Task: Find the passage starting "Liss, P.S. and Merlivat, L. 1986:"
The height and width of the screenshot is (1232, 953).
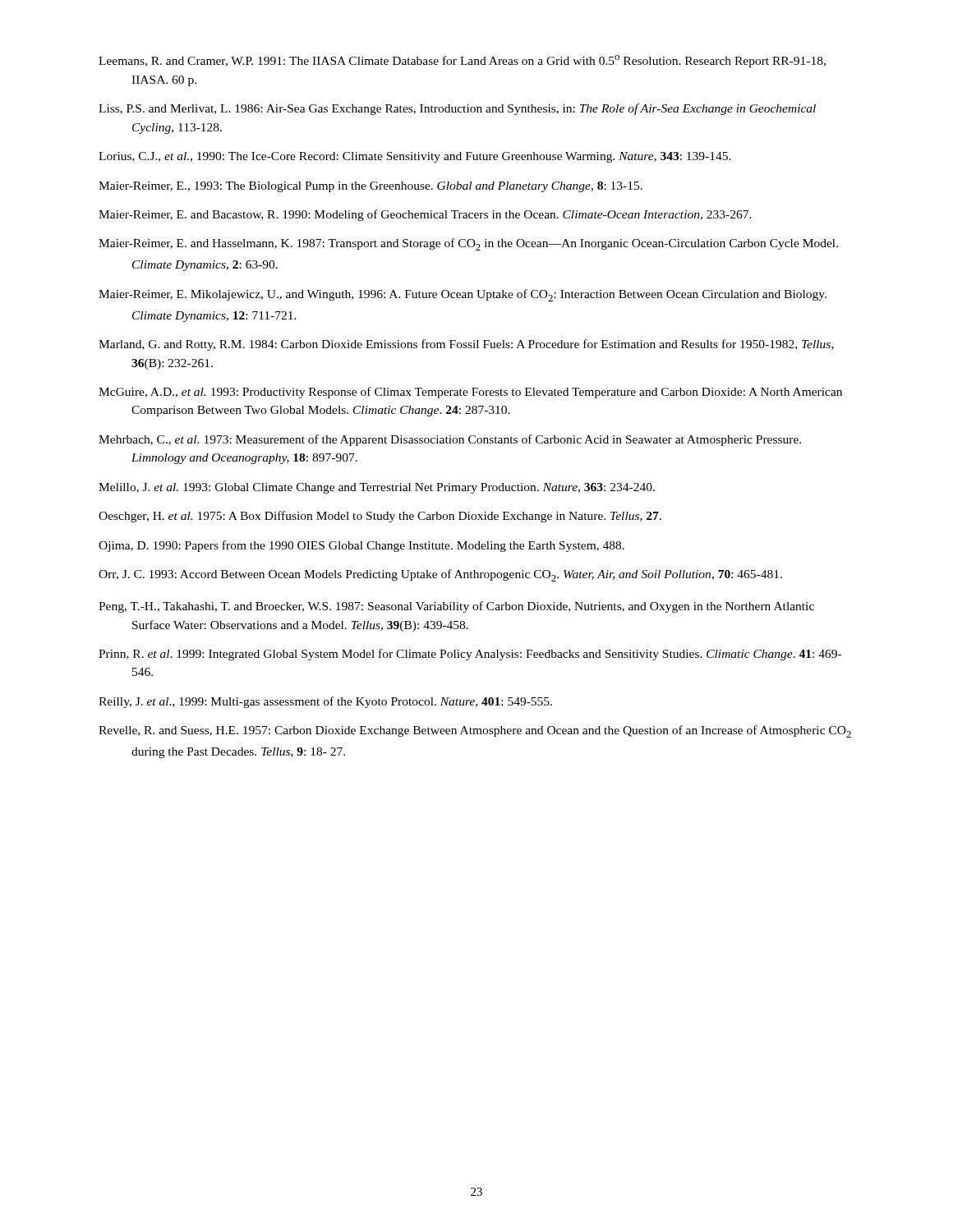Action: (457, 117)
